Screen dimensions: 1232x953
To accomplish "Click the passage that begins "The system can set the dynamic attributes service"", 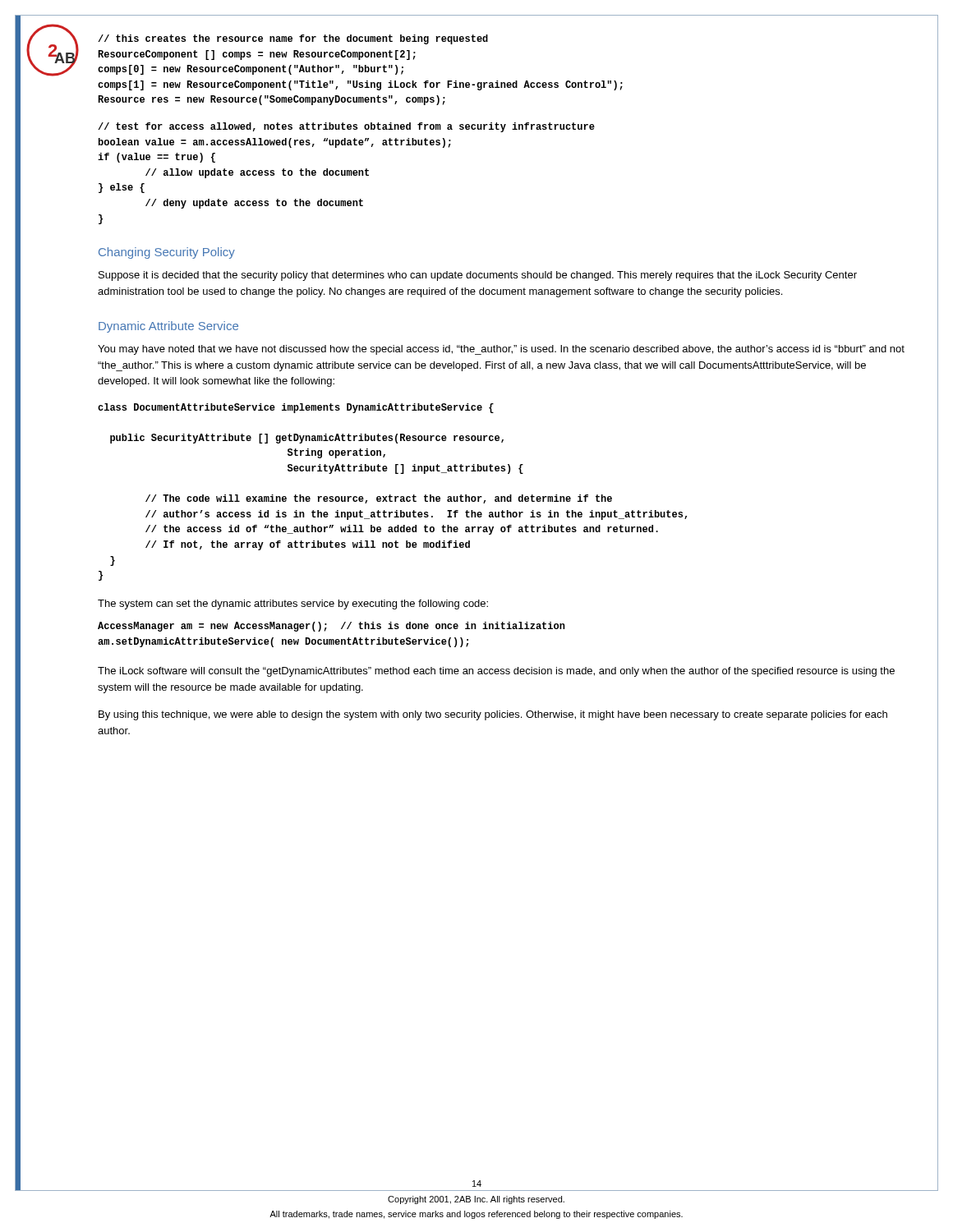I will 293,603.
